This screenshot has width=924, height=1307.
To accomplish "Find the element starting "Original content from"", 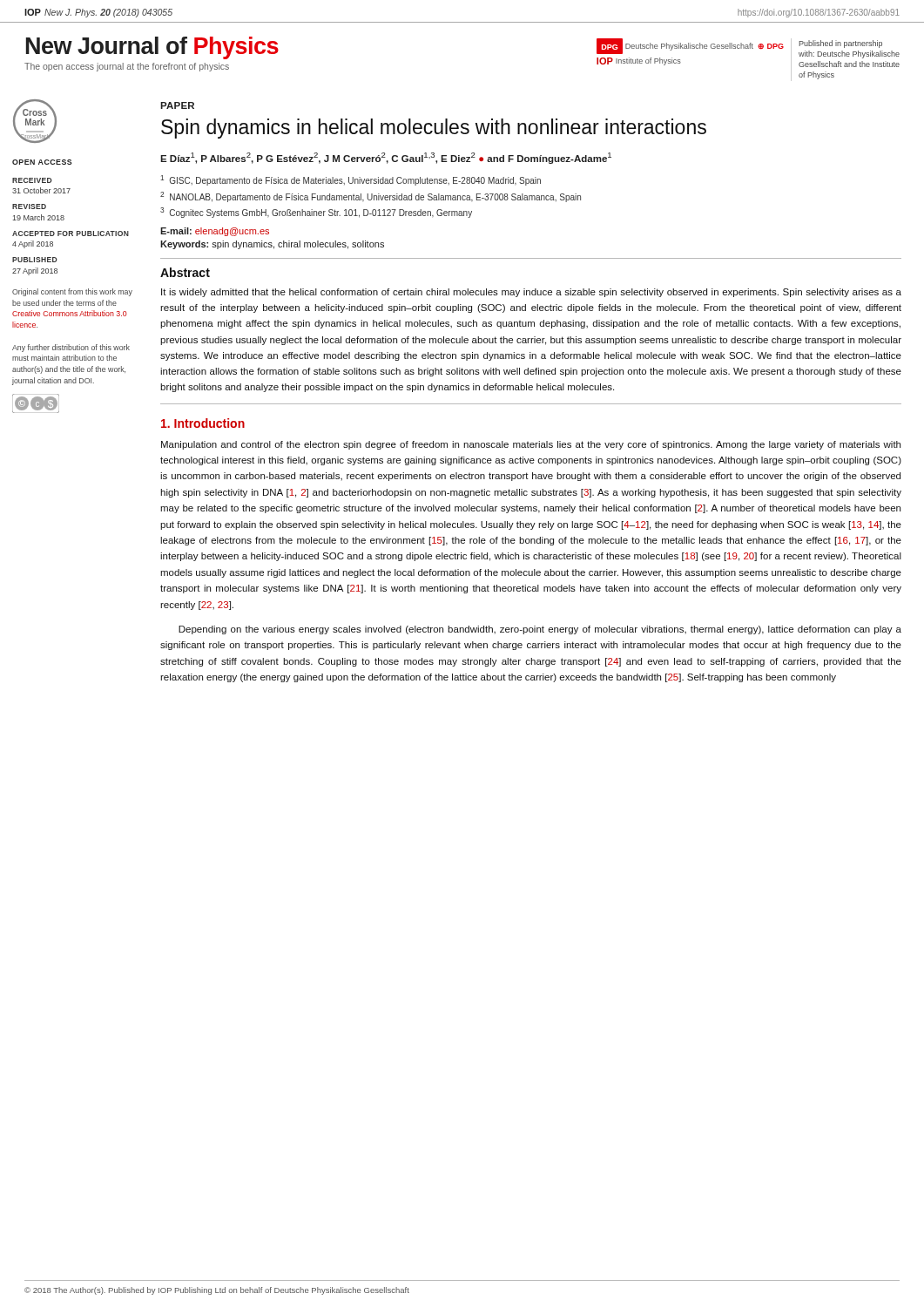I will 72,336.
